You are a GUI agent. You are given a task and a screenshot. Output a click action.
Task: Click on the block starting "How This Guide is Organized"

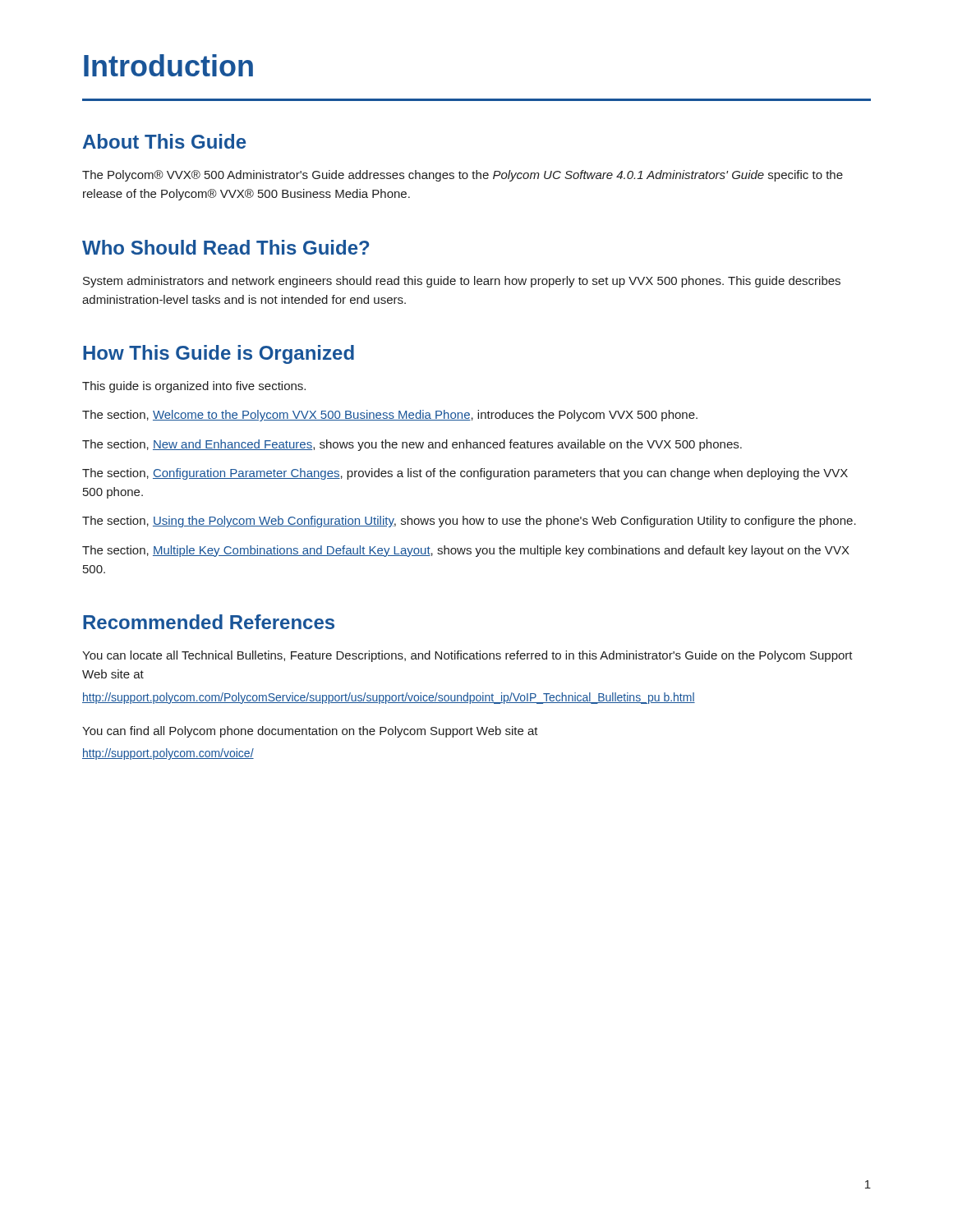coord(219,354)
